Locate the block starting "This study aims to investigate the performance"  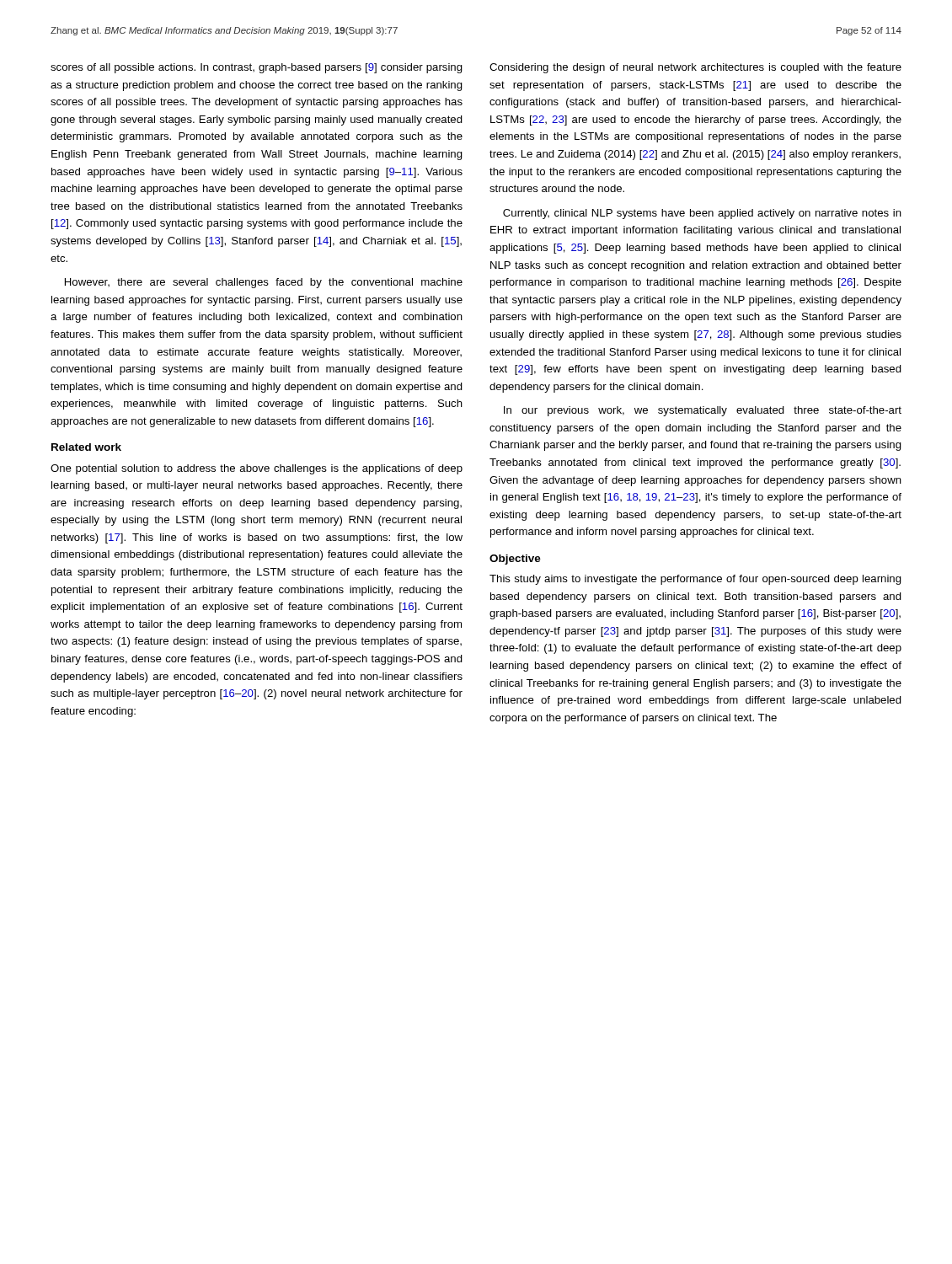(695, 649)
